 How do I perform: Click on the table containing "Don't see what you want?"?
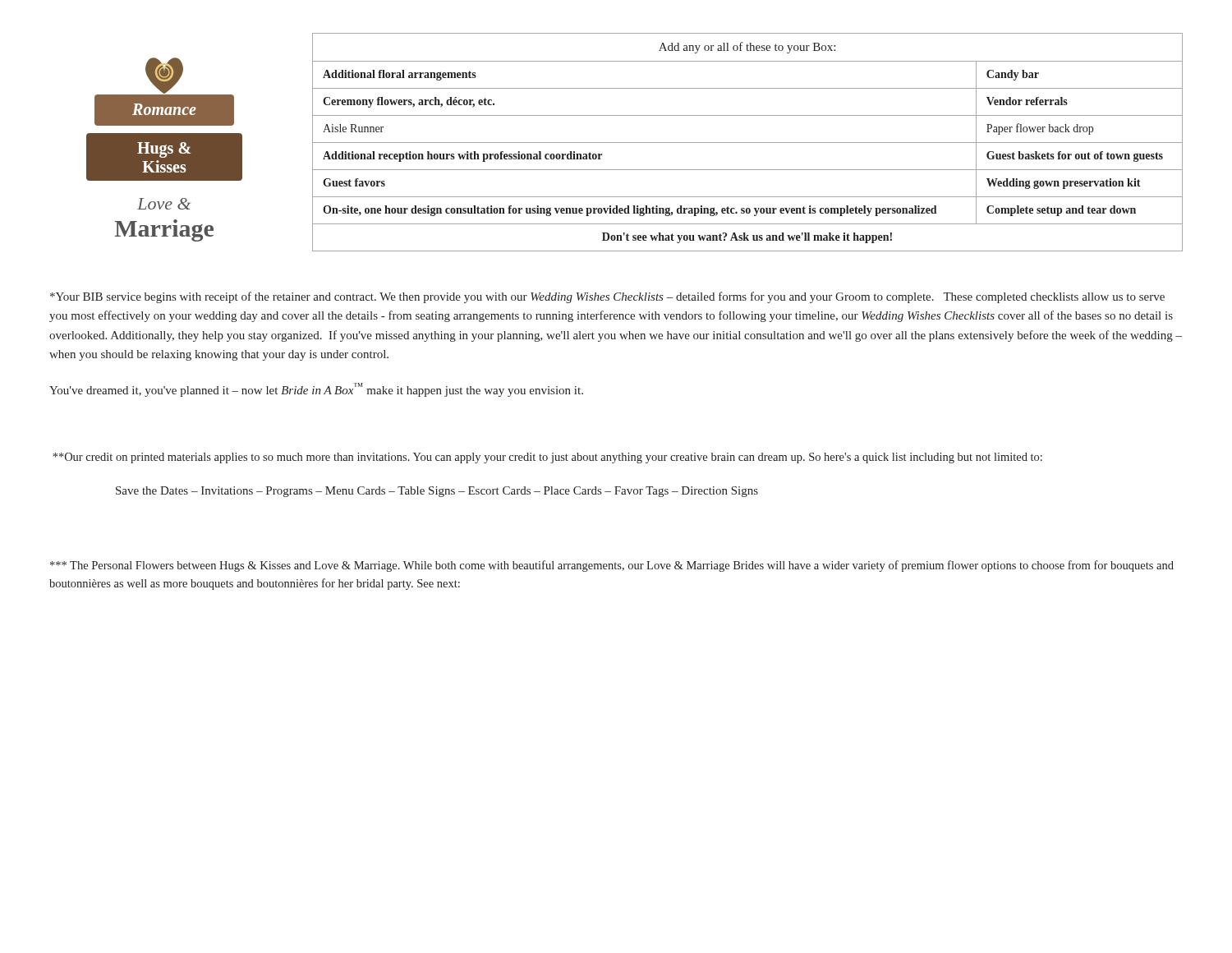[x=731, y=142]
